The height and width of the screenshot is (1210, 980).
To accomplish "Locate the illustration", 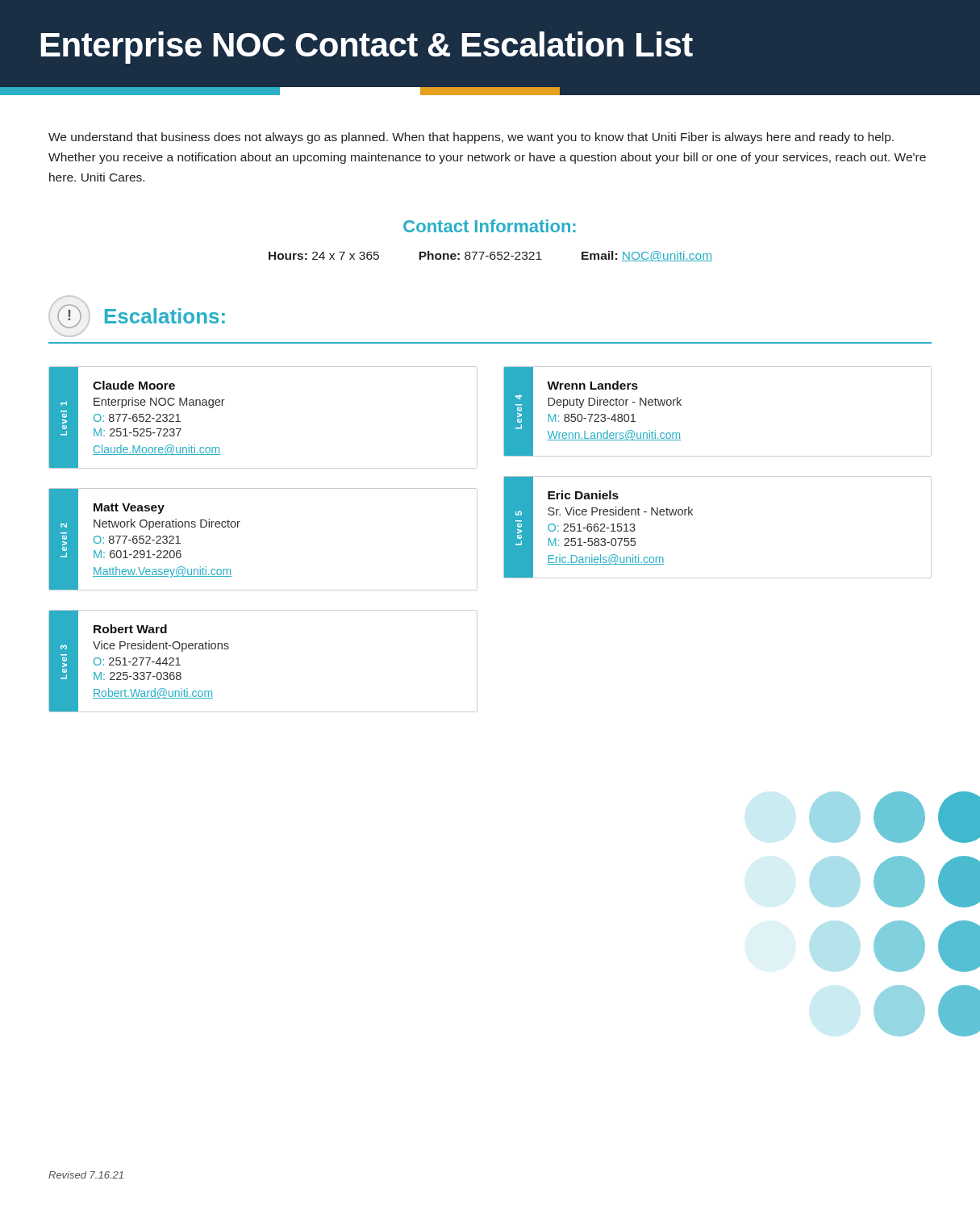I will pyautogui.click(x=823, y=918).
